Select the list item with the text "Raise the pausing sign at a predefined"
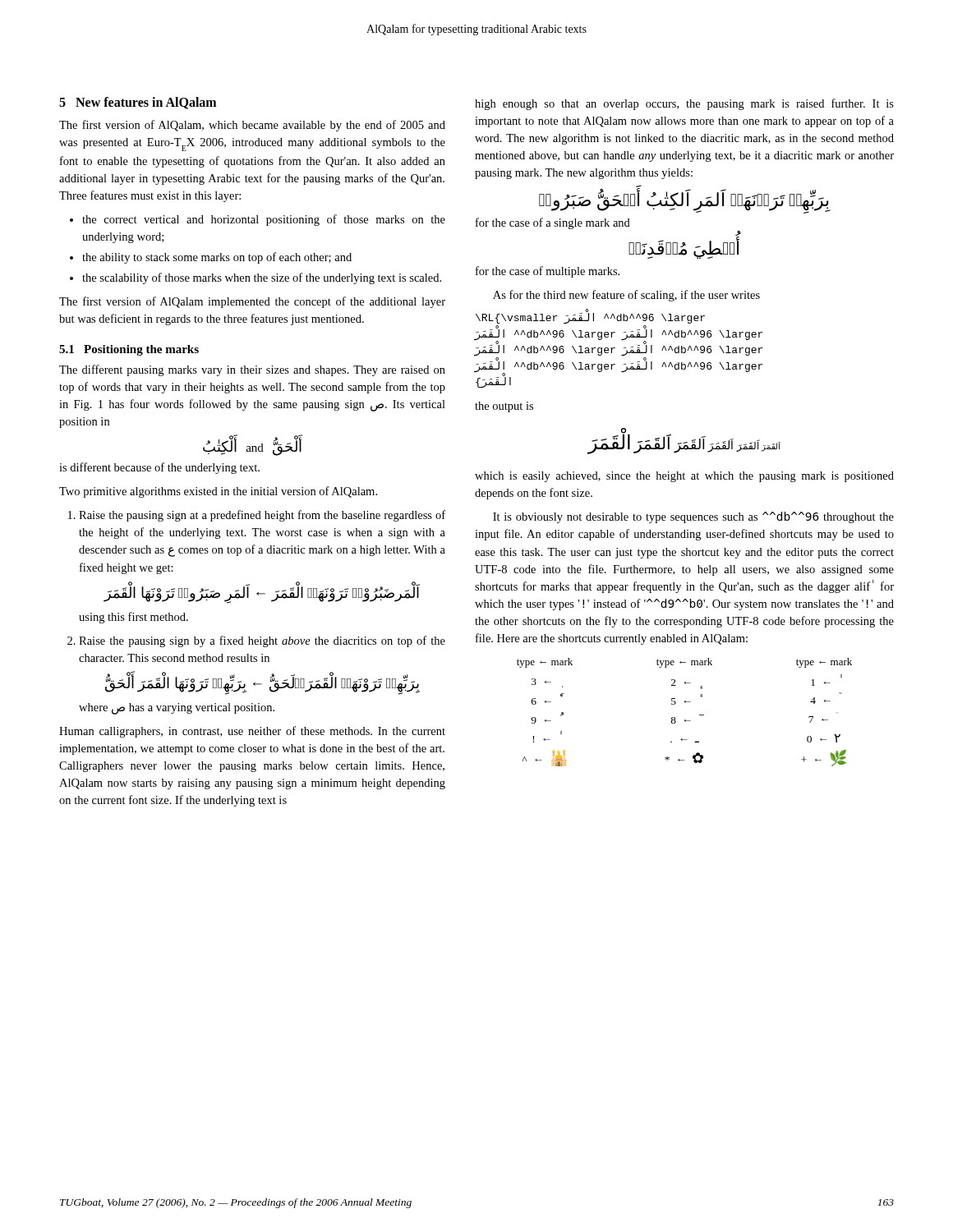The height and width of the screenshot is (1232, 953). [x=257, y=516]
